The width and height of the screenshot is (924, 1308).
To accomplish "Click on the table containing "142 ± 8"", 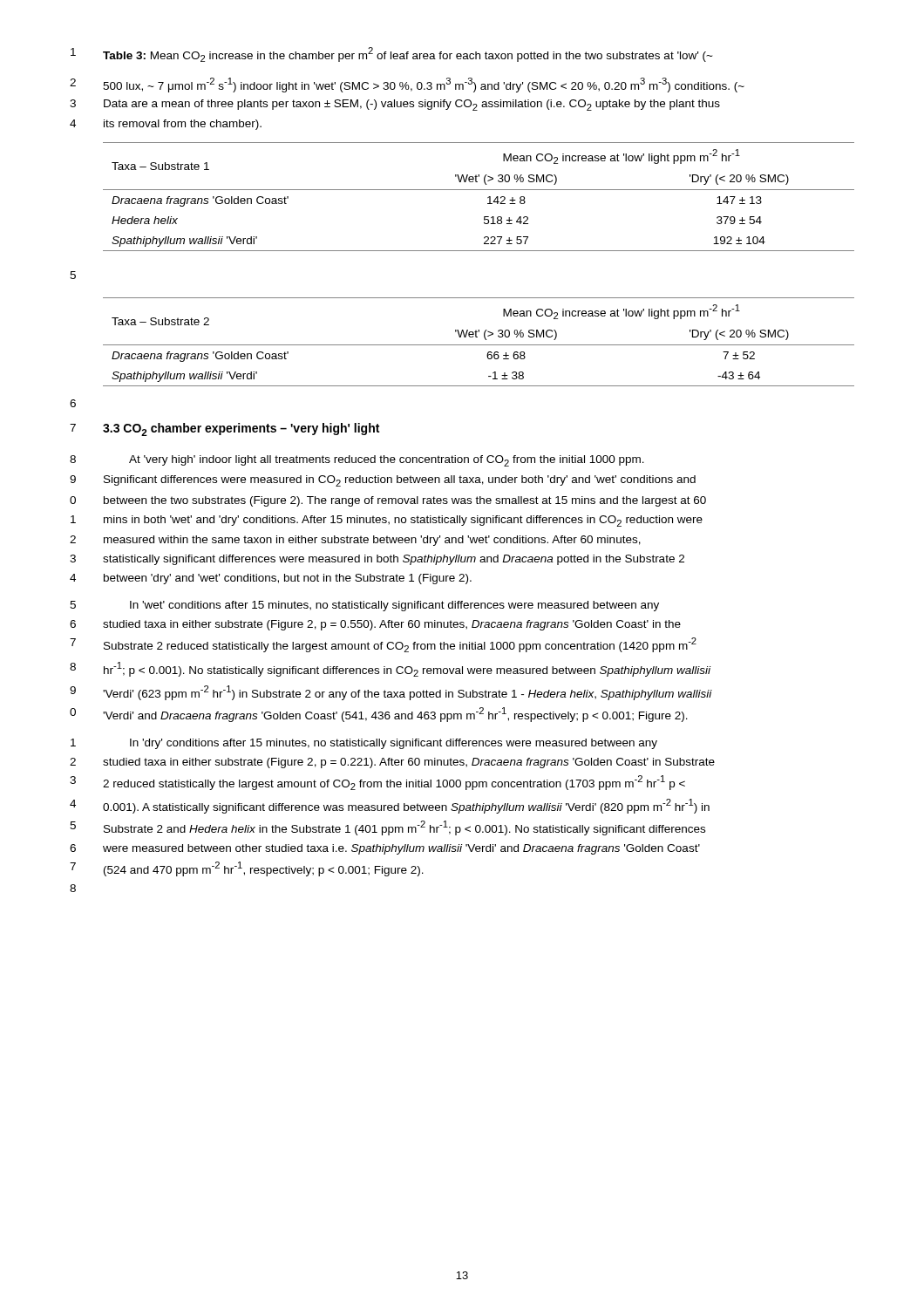I will tap(479, 197).
